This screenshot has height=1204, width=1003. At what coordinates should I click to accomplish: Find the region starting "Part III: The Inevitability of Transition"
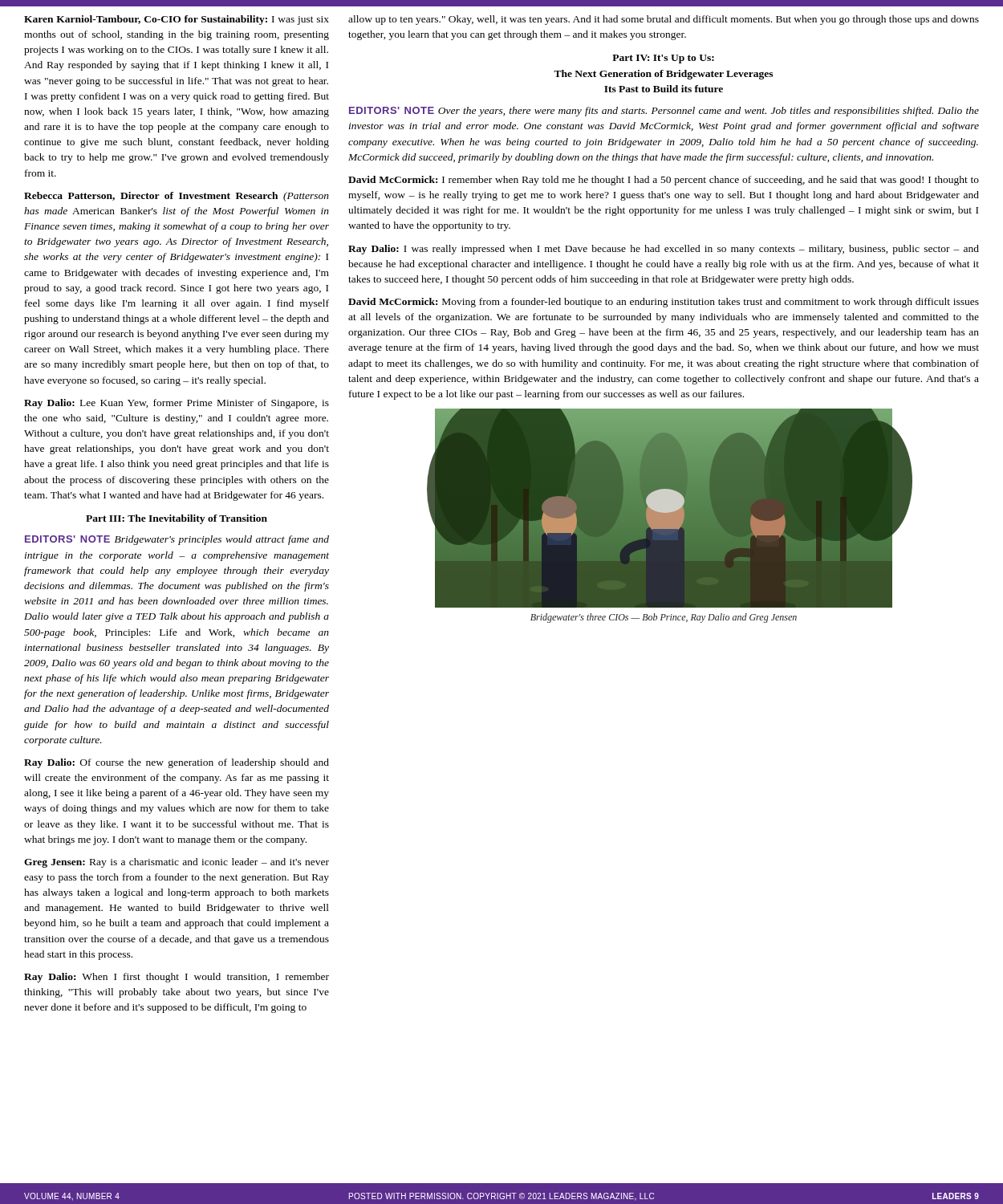coord(177,518)
